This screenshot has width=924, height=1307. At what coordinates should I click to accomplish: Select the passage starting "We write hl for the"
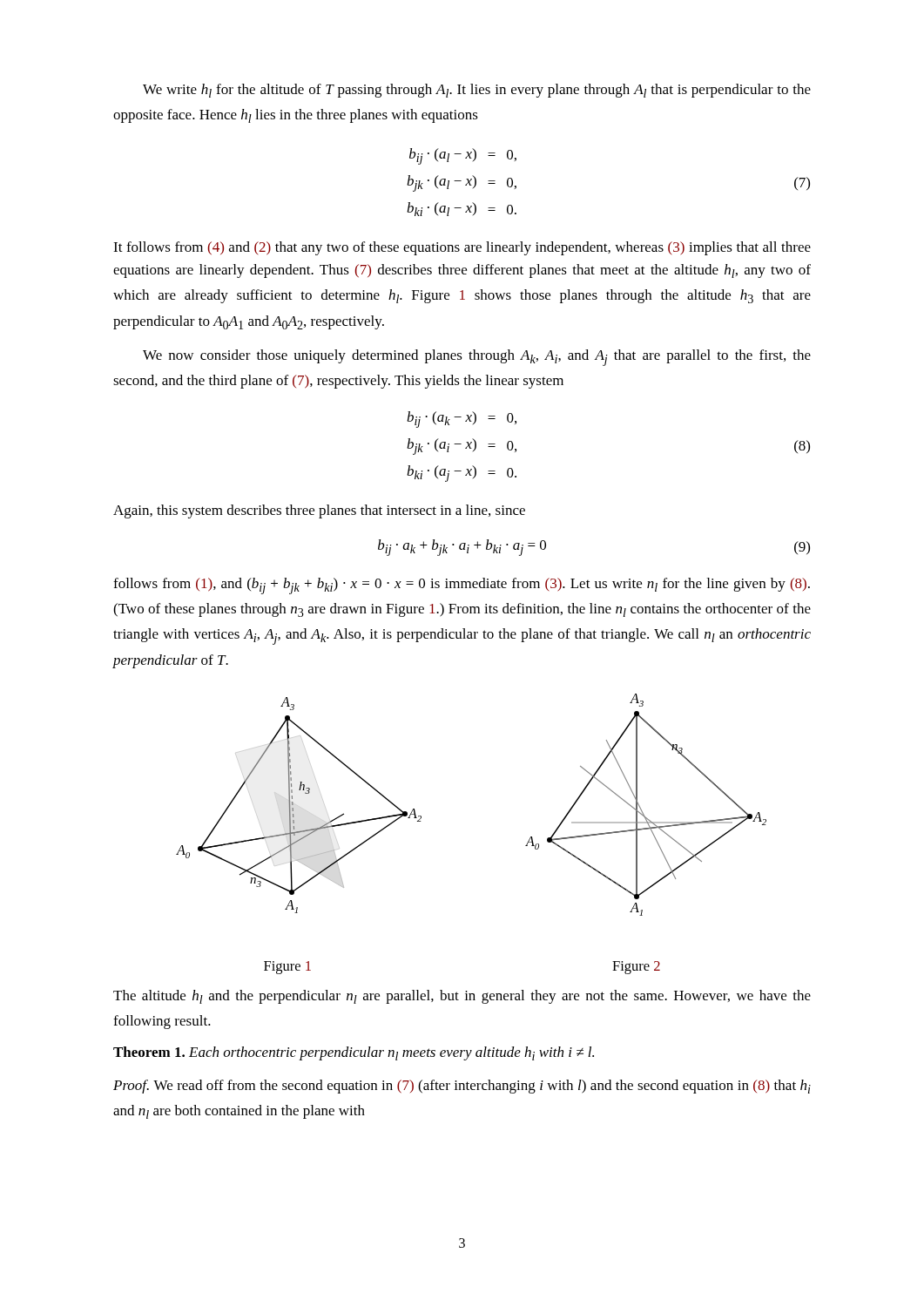tap(462, 104)
